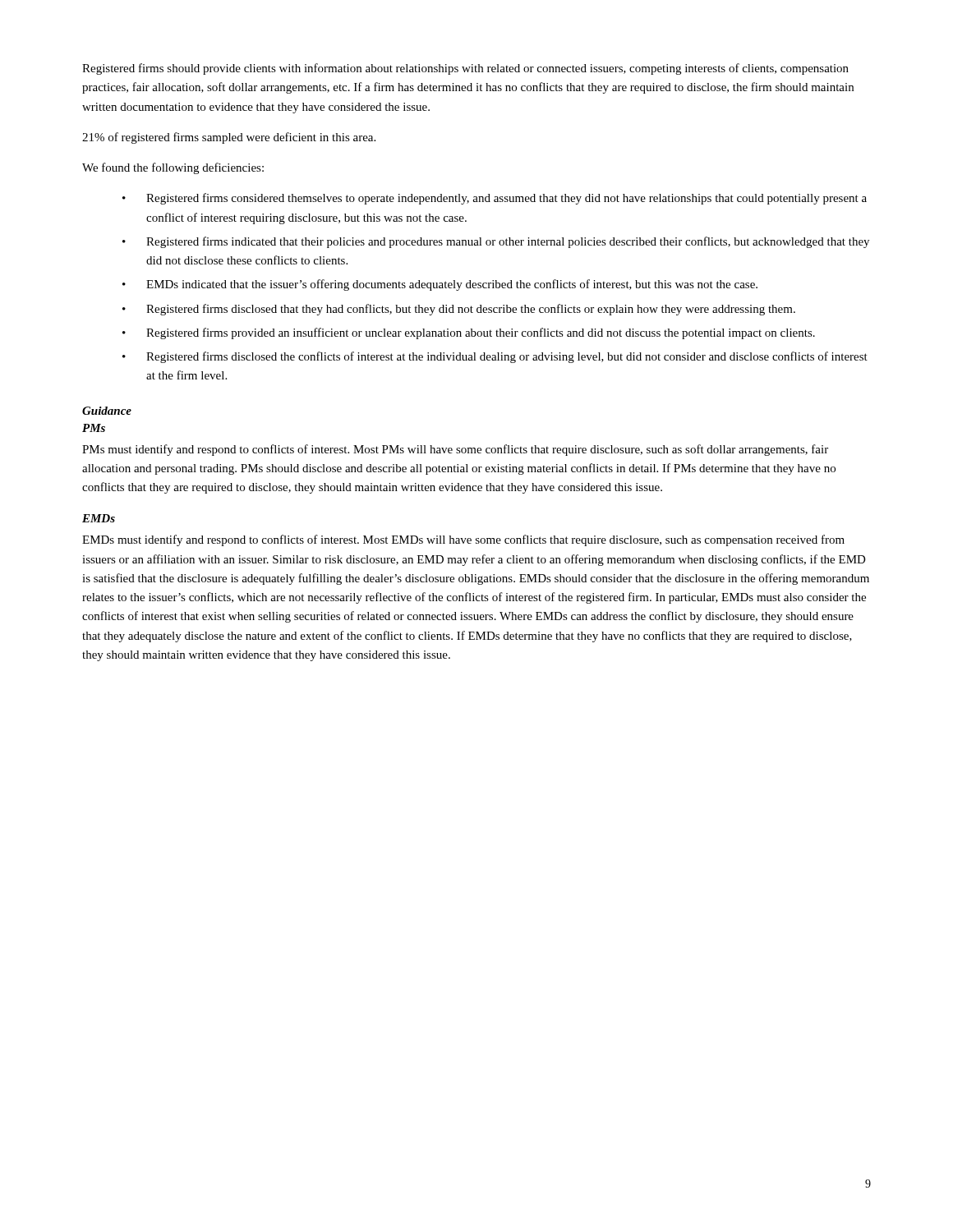Navigate to the text block starting "21% of registered firms sampled were"
Image resolution: width=953 pixels, height=1232 pixels.
(x=229, y=137)
